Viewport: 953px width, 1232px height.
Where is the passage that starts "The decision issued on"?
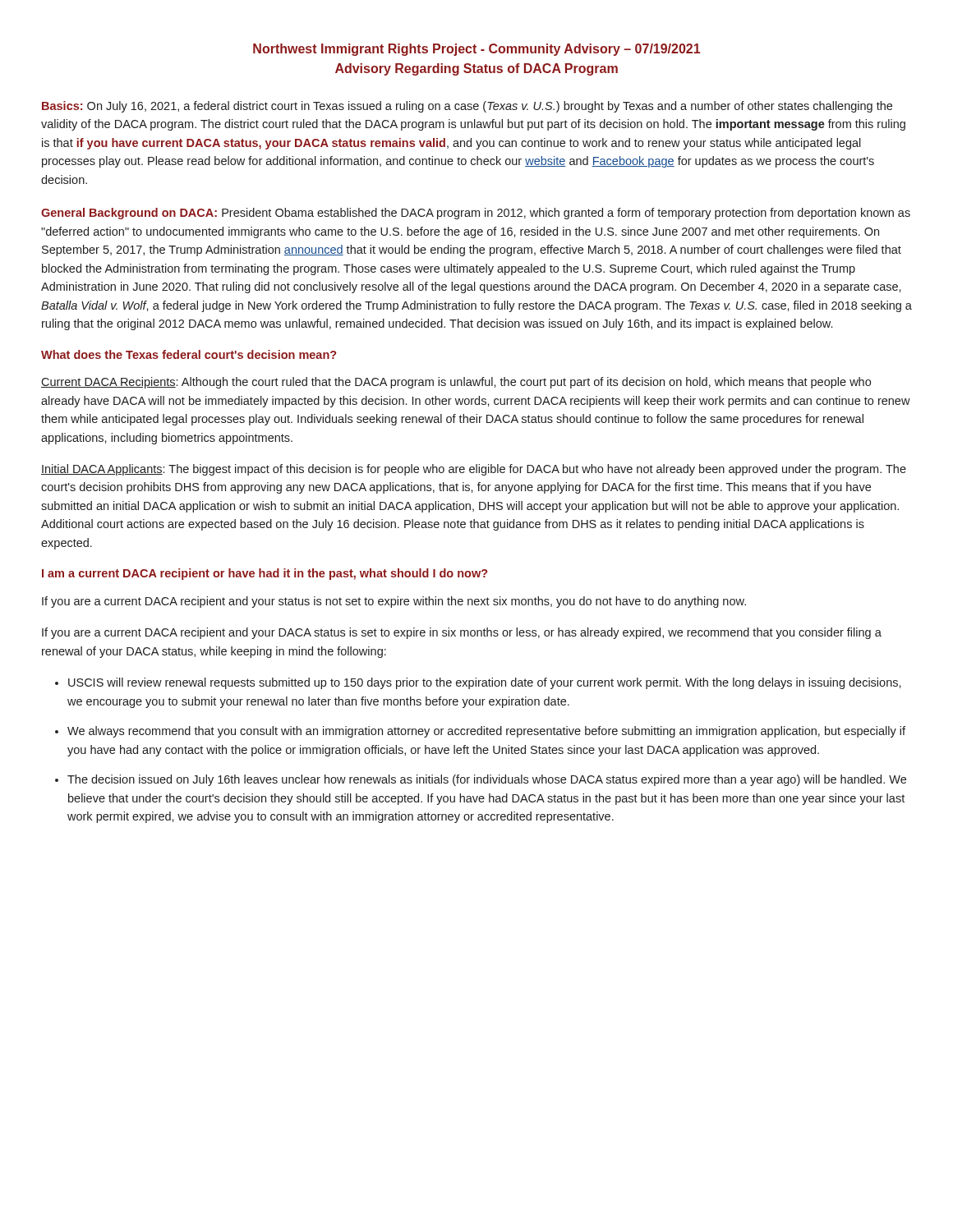tap(487, 798)
